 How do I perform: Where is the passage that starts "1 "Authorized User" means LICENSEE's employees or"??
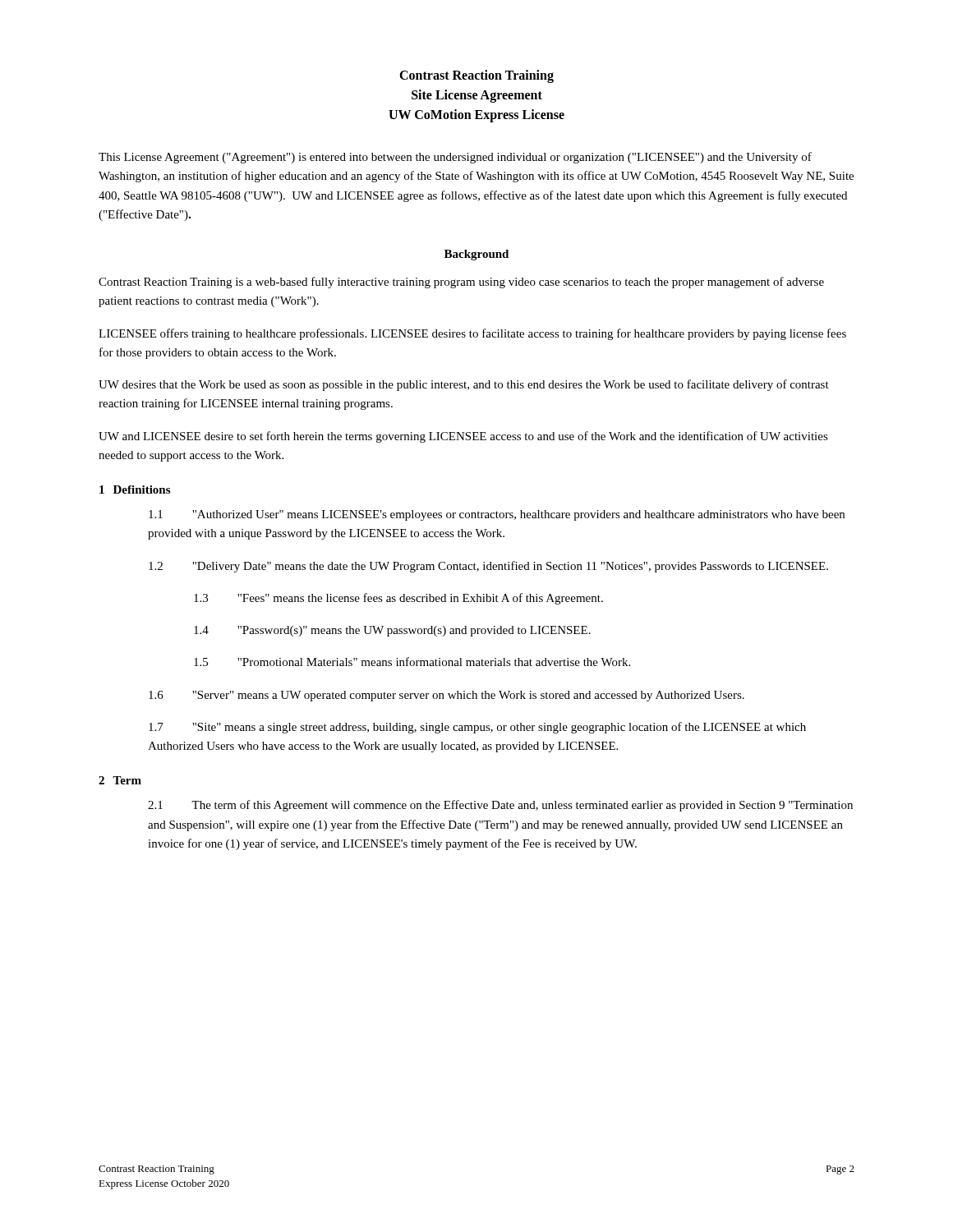tap(497, 522)
